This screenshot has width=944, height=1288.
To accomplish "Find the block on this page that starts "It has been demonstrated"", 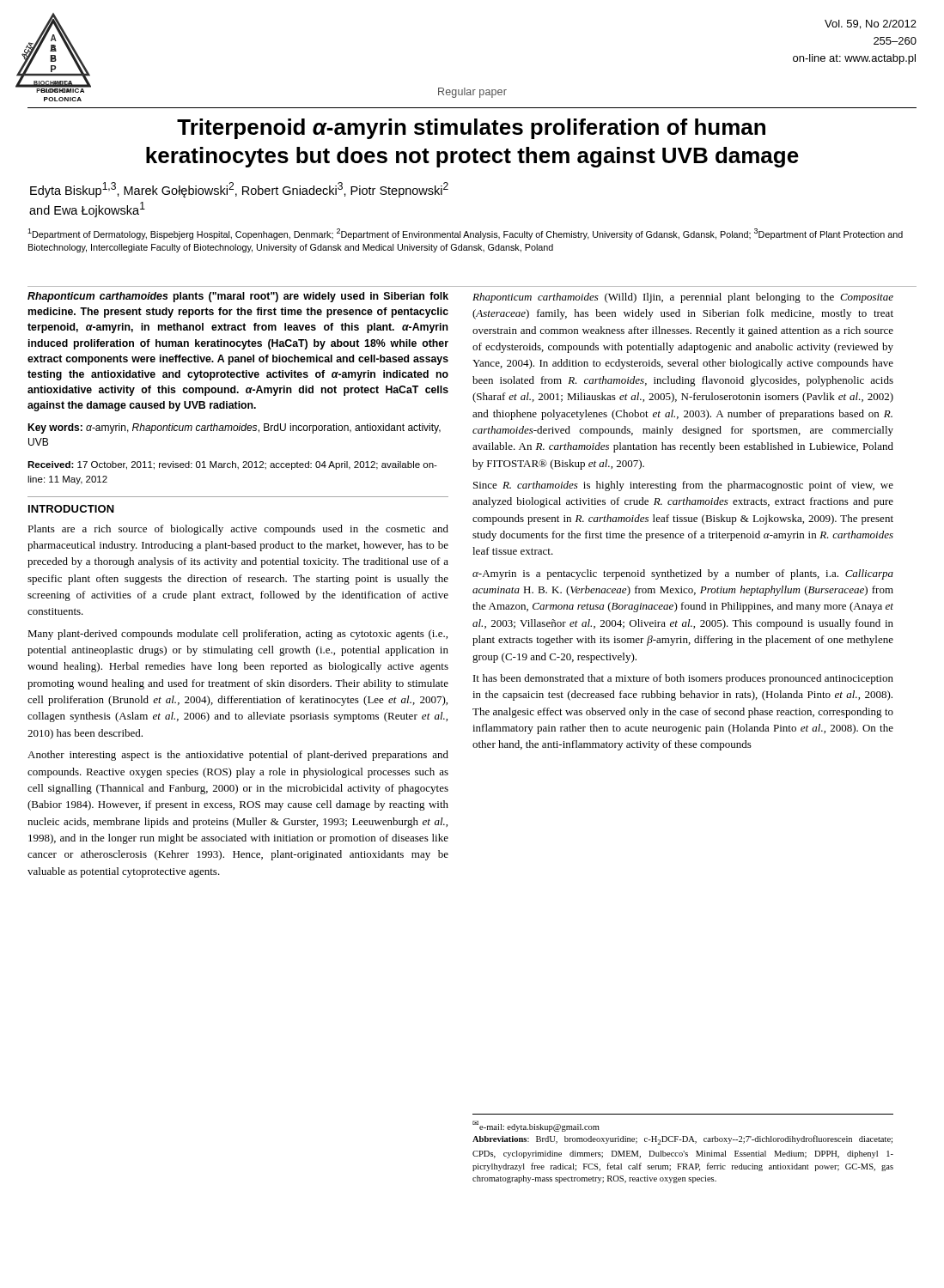I will point(683,711).
